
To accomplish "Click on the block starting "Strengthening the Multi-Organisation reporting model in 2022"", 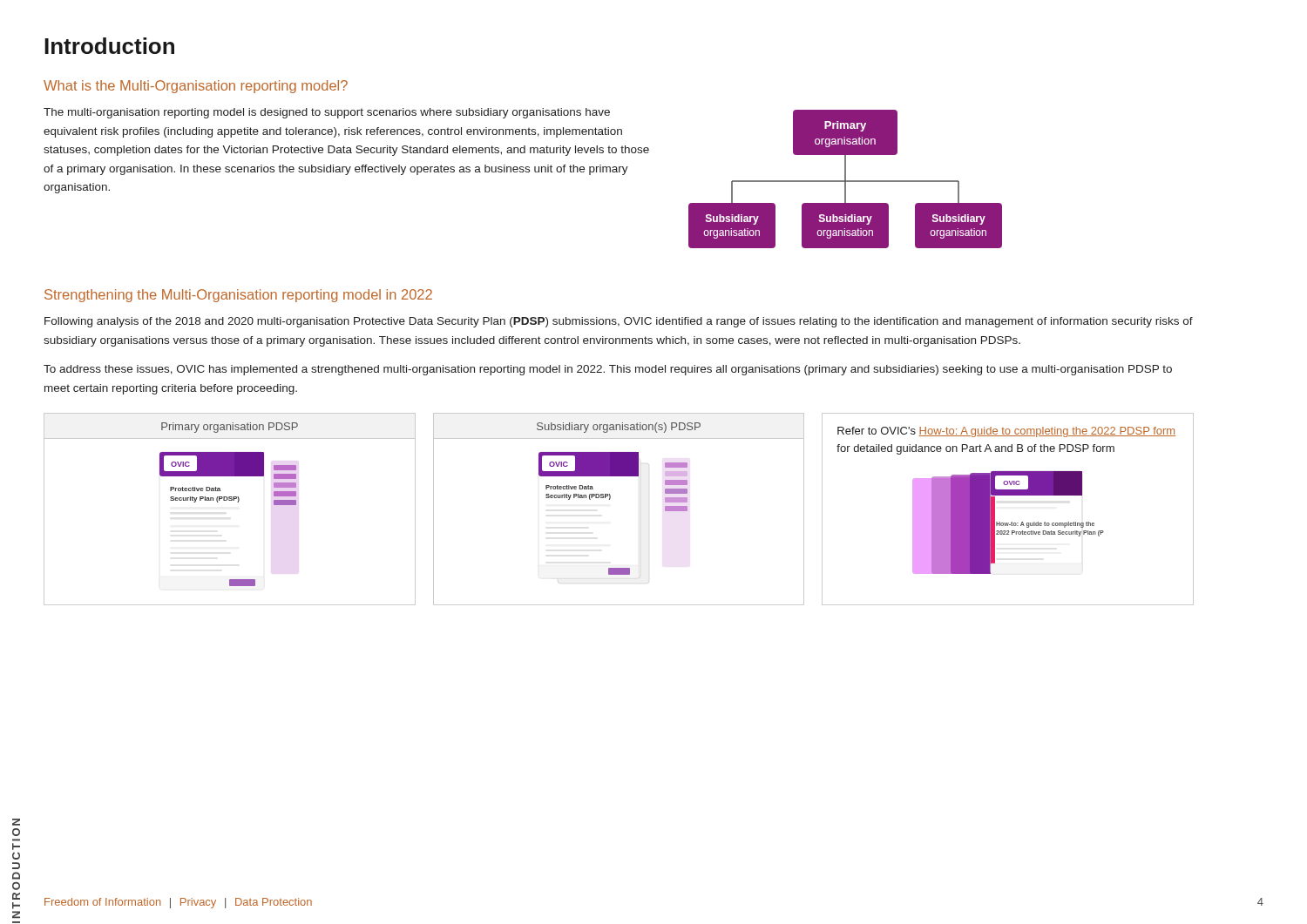I will (x=238, y=294).
